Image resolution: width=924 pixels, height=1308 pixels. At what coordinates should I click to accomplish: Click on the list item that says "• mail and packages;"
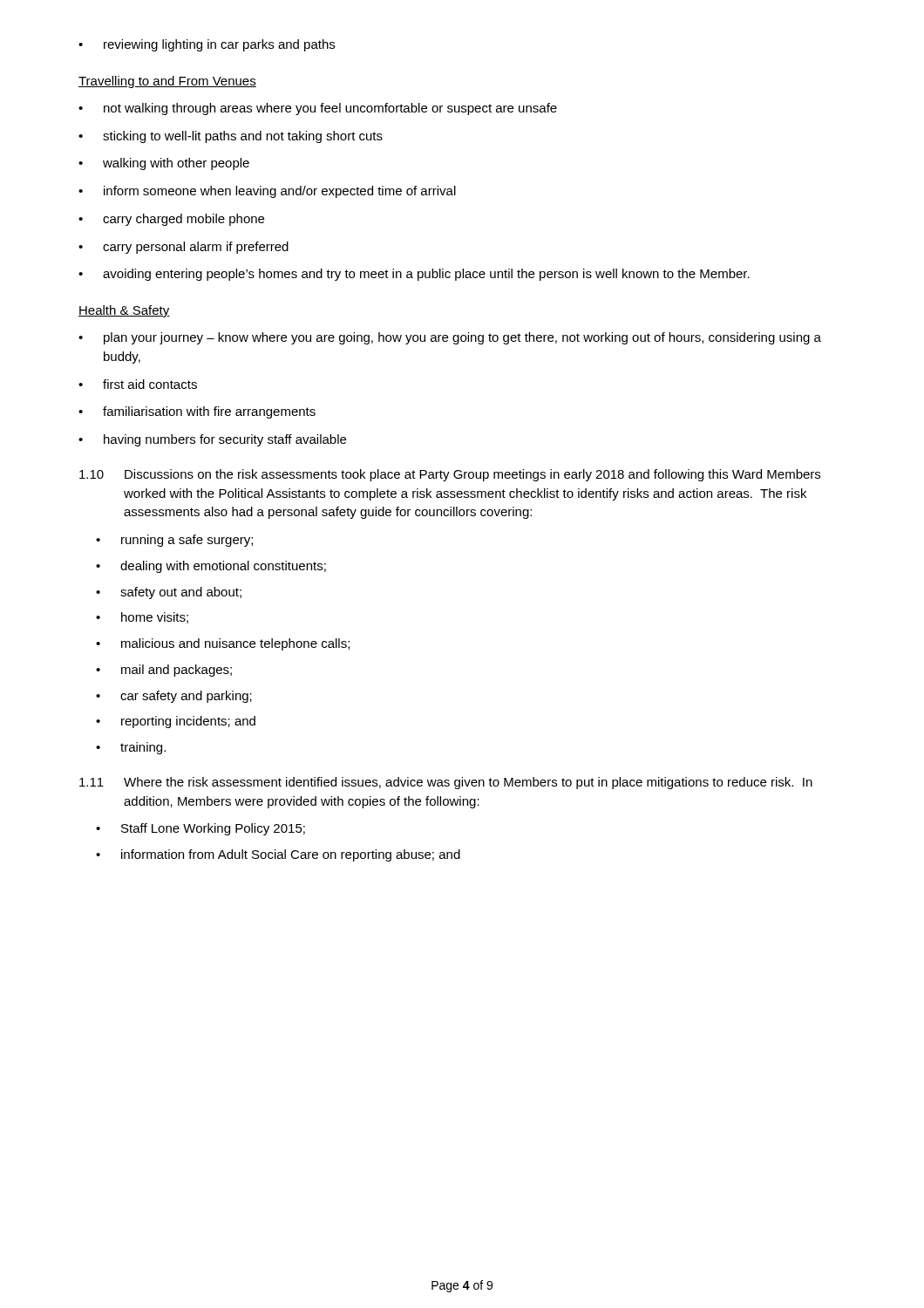(x=164, y=671)
